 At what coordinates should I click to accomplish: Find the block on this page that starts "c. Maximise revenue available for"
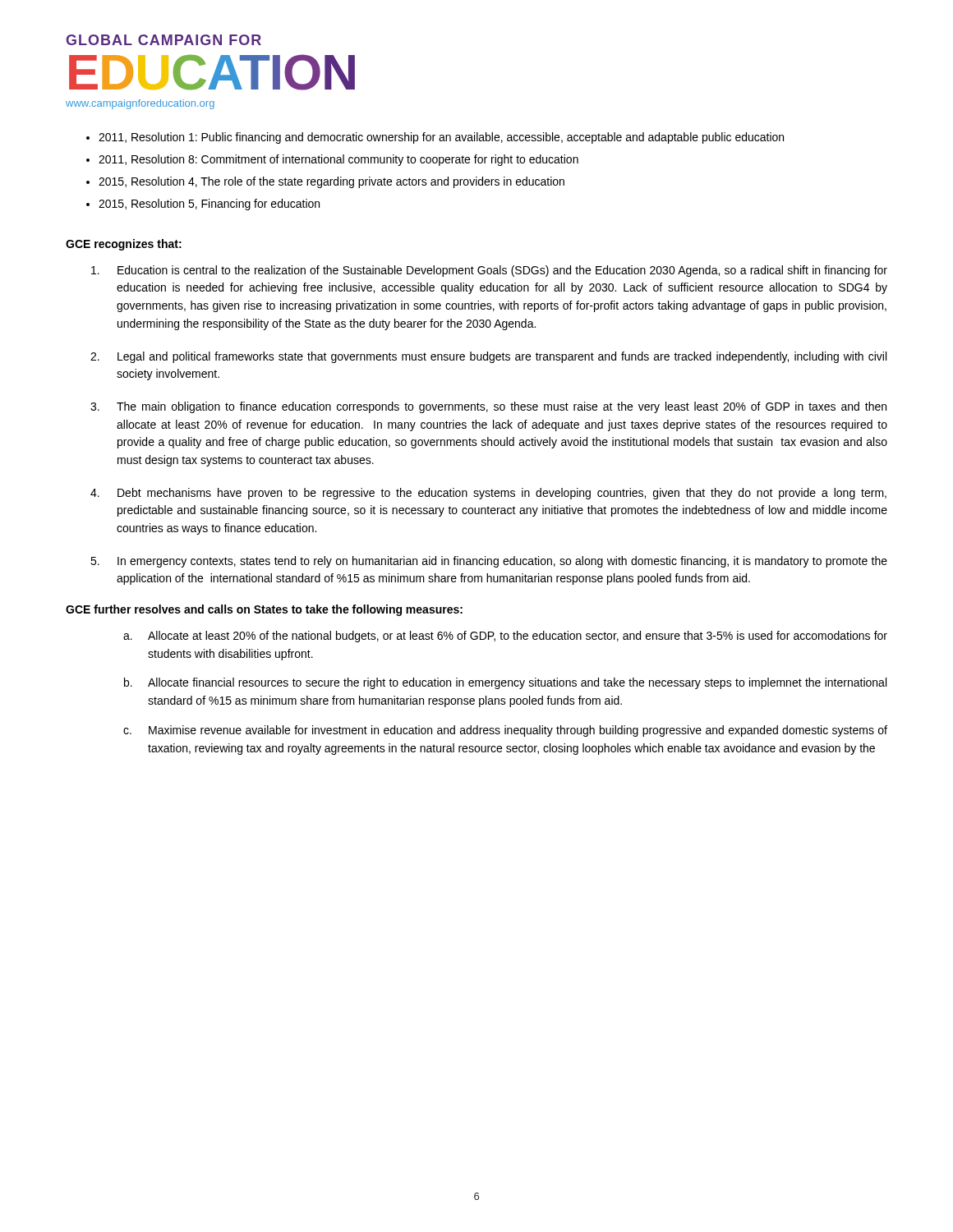505,740
